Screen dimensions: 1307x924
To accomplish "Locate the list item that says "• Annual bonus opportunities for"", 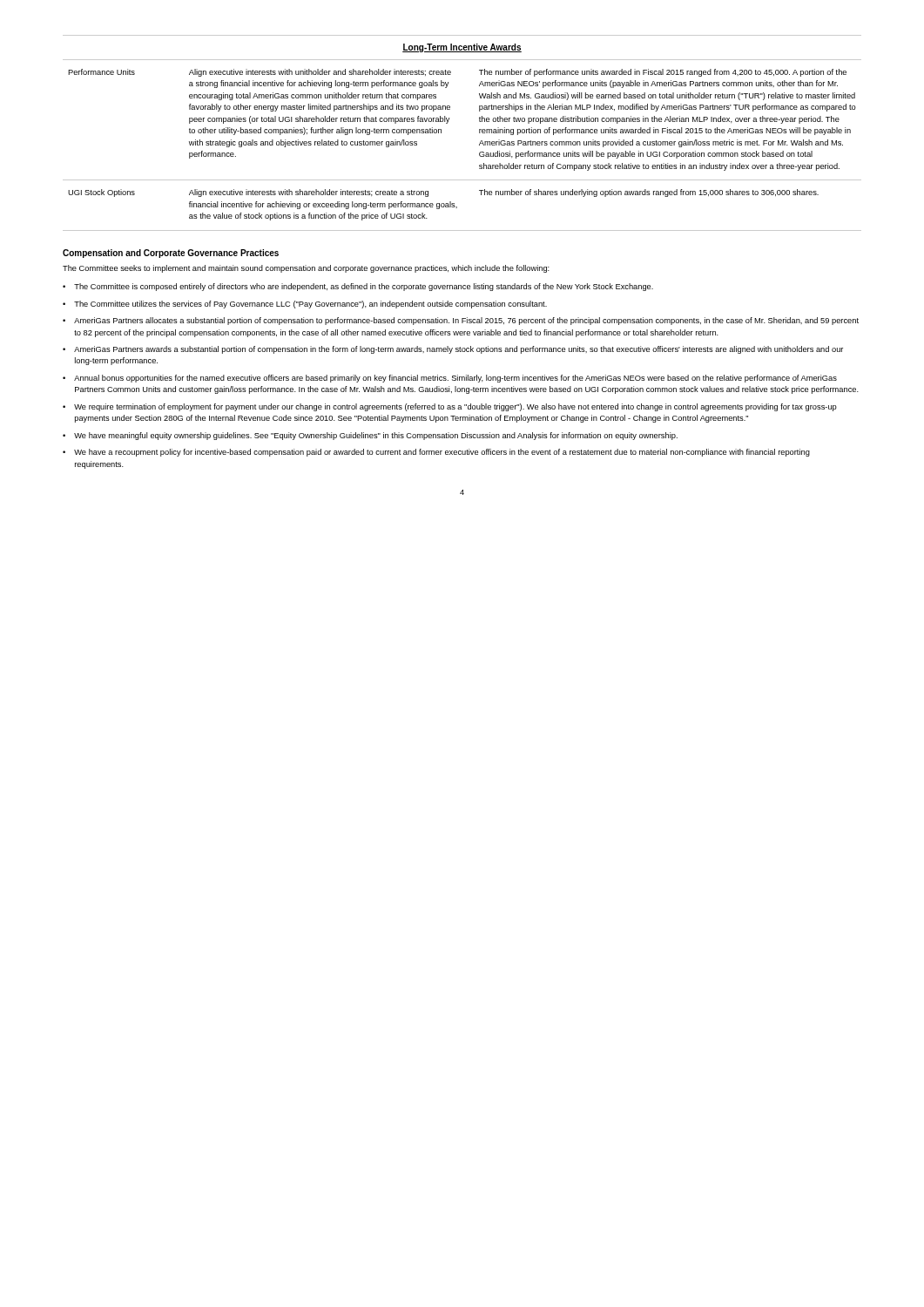I will pyautogui.click(x=462, y=385).
